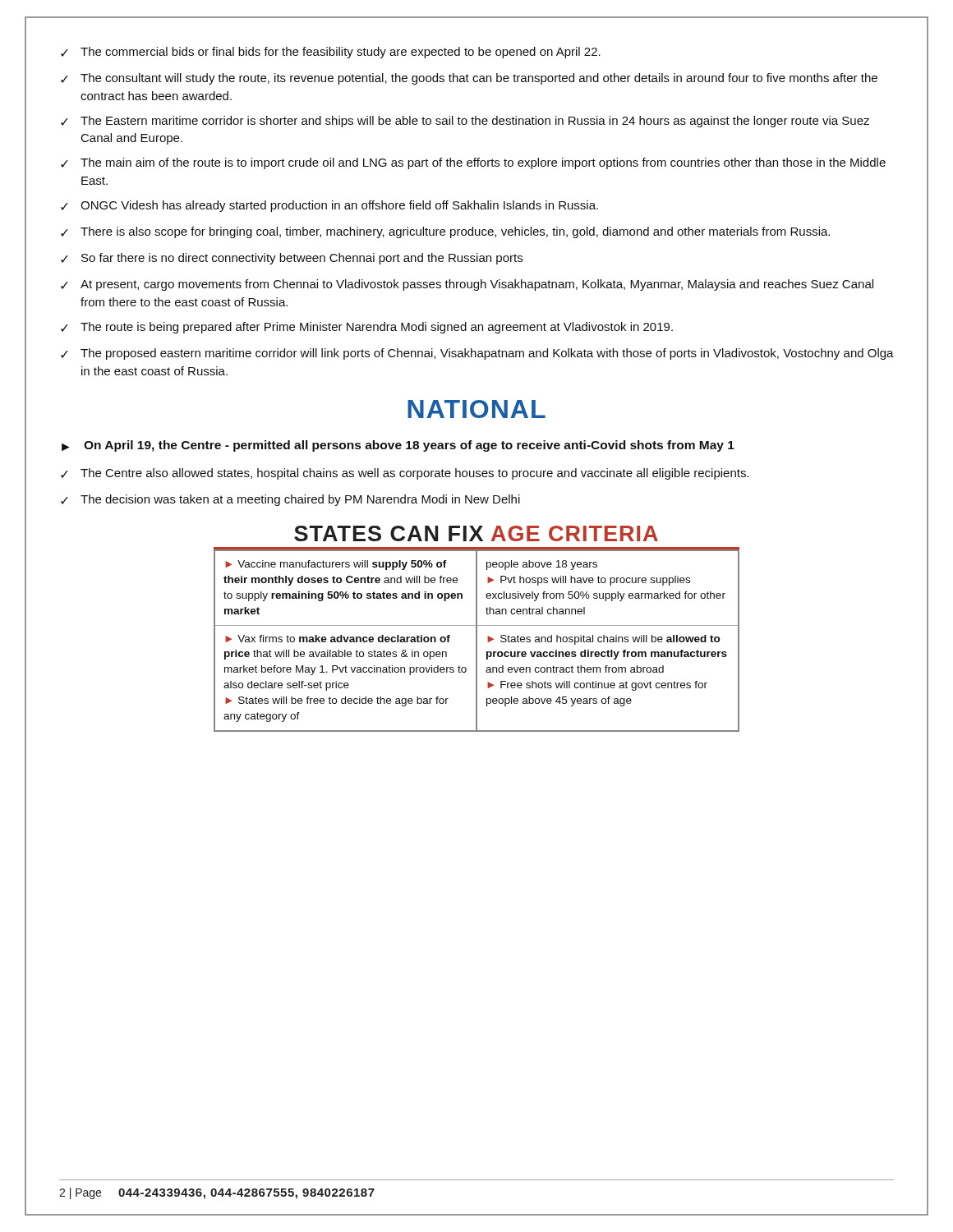The width and height of the screenshot is (953, 1232).
Task: Locate the list item that reads "✓ The main aim of"
Action: tap(476, 172)
